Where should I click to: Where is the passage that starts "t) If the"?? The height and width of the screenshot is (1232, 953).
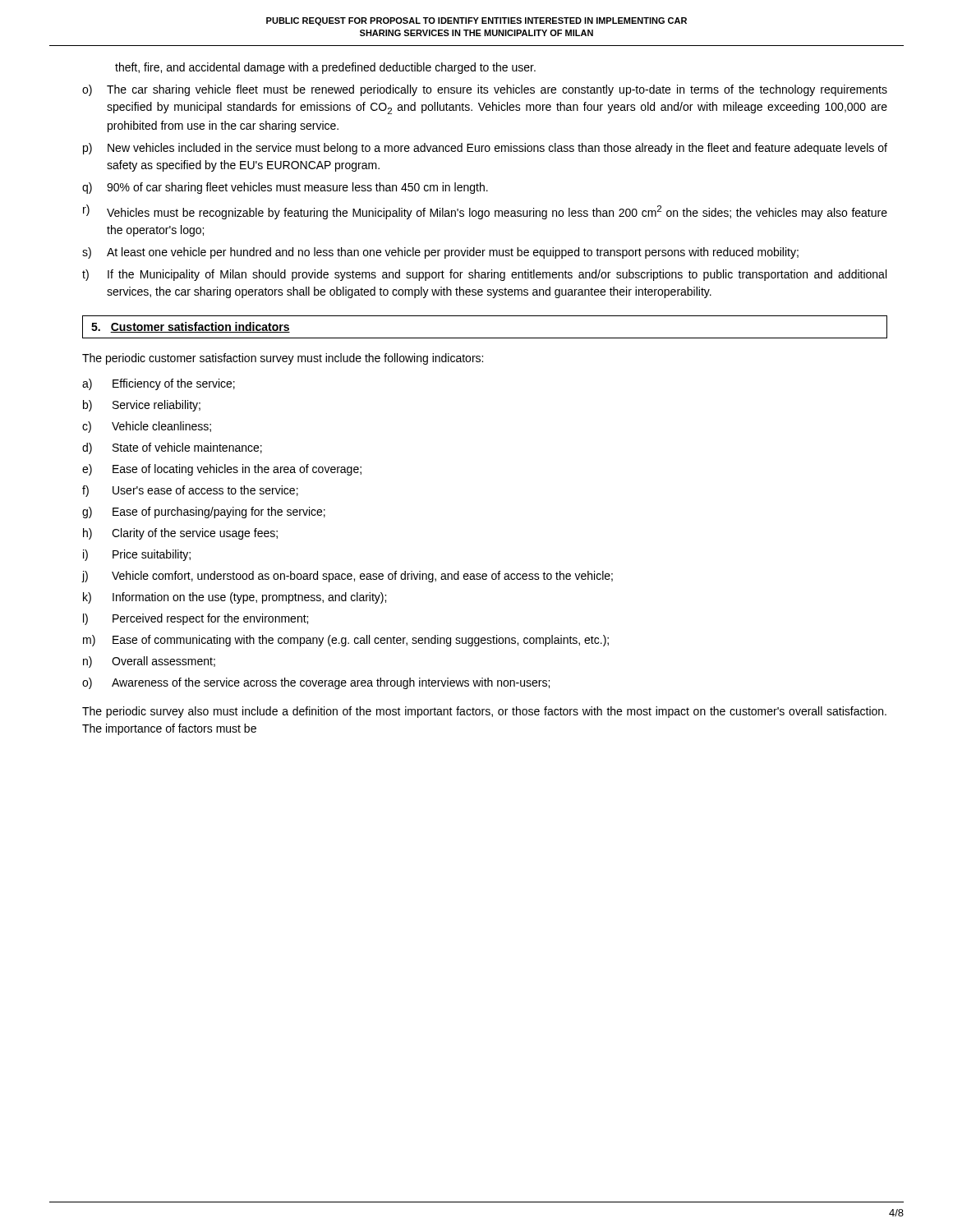[x=485, y=283]
